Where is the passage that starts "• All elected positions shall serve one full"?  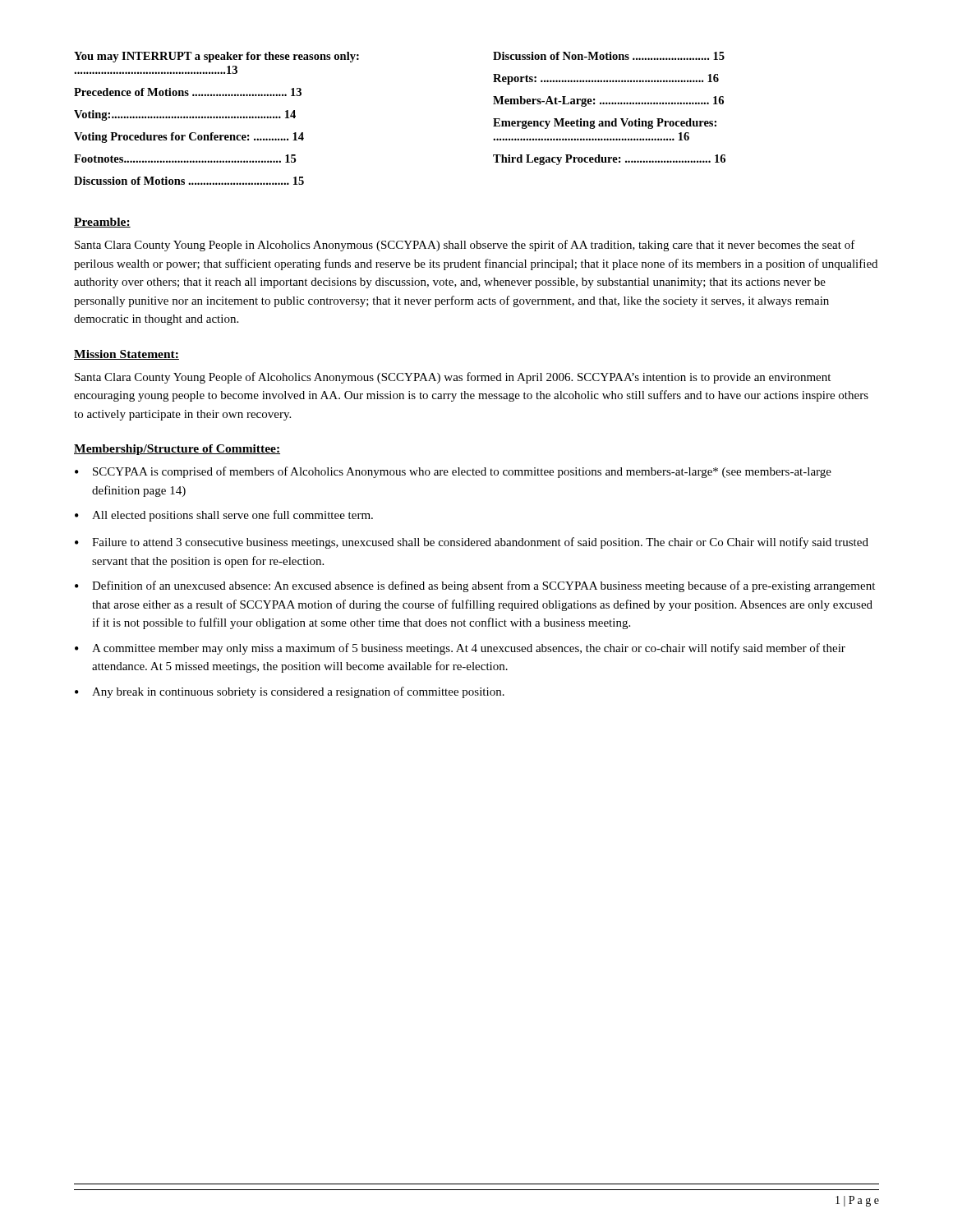224,516
